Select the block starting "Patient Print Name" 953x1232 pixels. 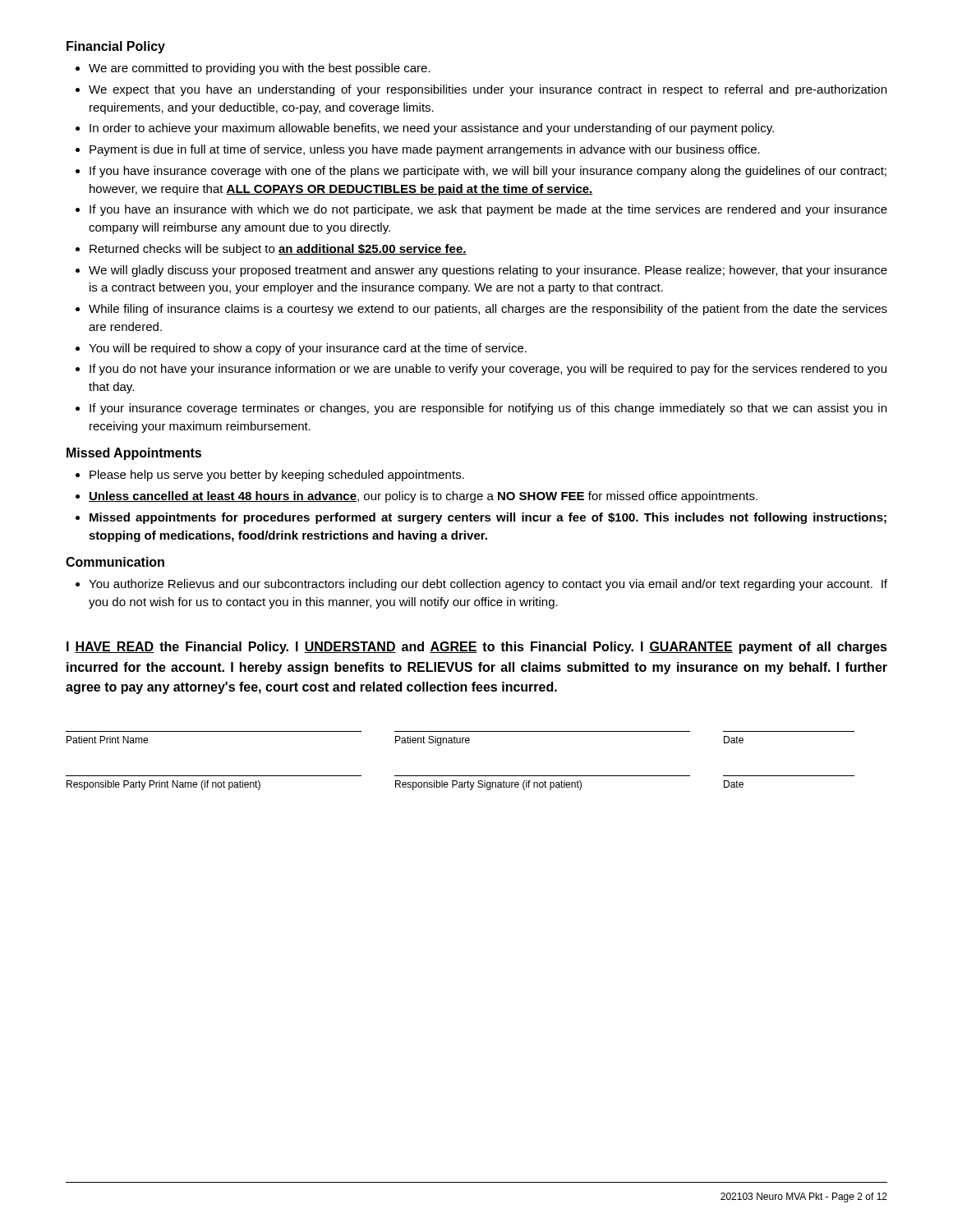coord(107,740)
